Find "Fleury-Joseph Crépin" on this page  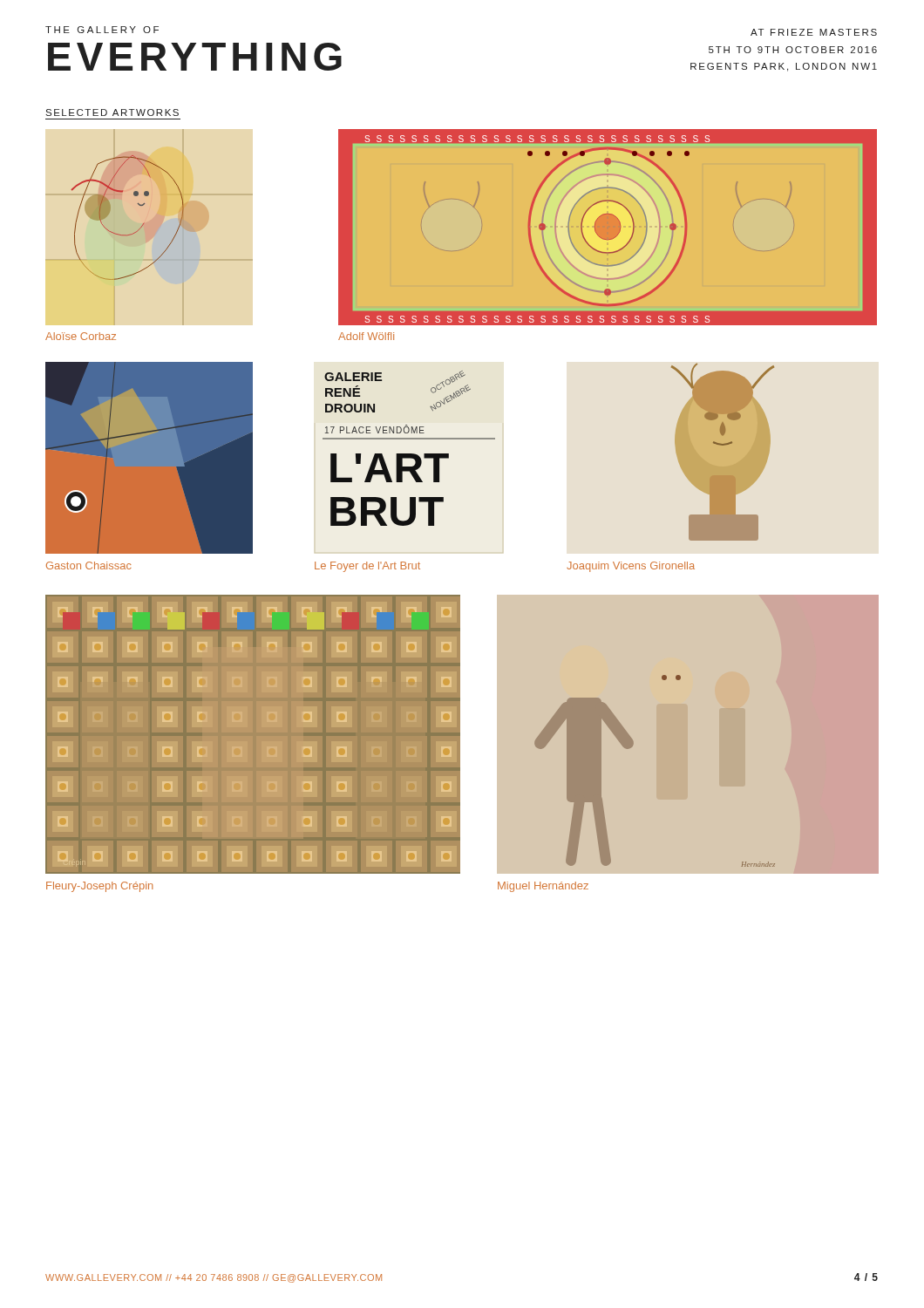pyautogui.click(x=100, y=886)
